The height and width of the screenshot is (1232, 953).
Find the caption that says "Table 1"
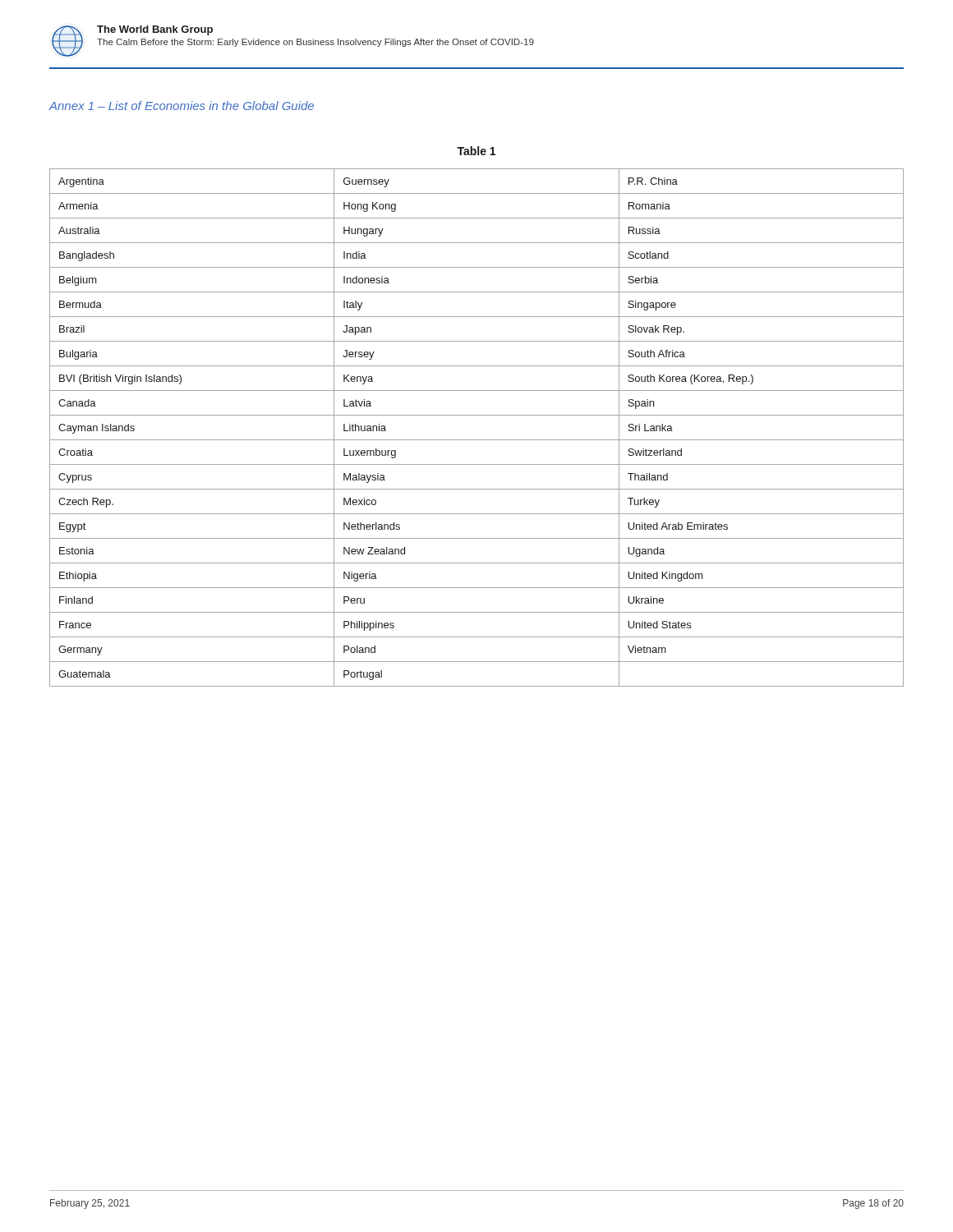[476, 151]
